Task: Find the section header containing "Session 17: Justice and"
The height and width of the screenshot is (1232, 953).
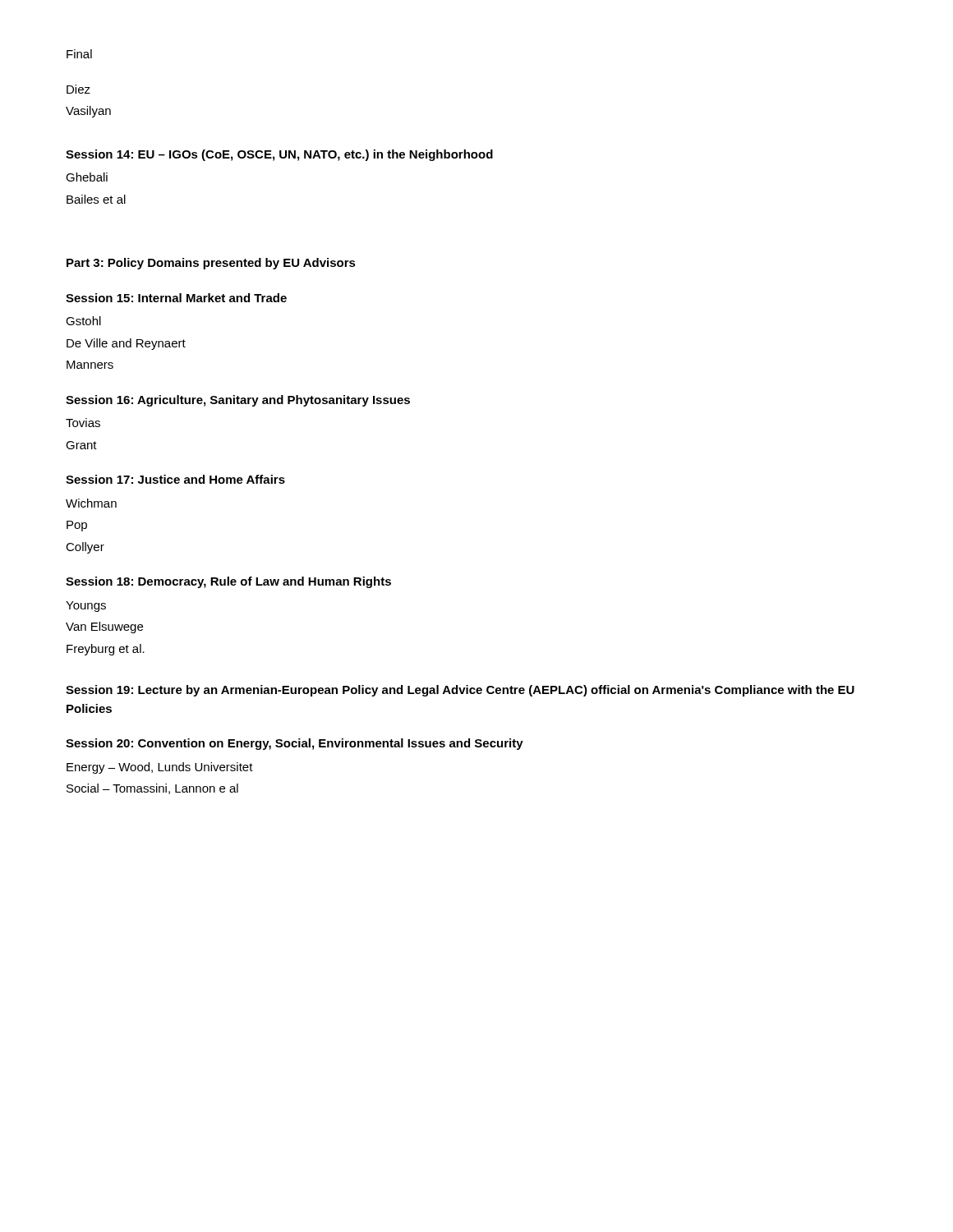Action: [175, 479]
